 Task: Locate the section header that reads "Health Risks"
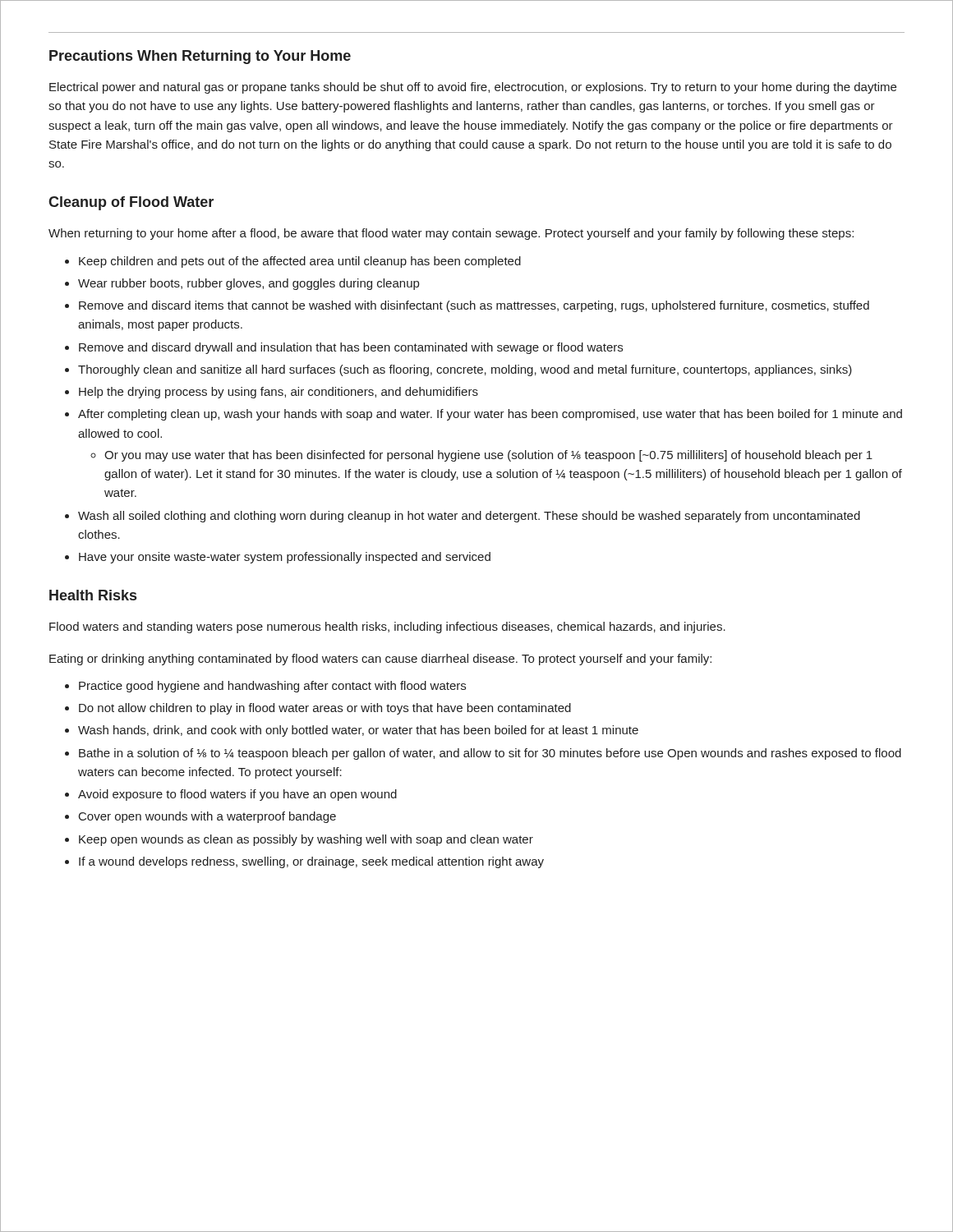(93, 595)
